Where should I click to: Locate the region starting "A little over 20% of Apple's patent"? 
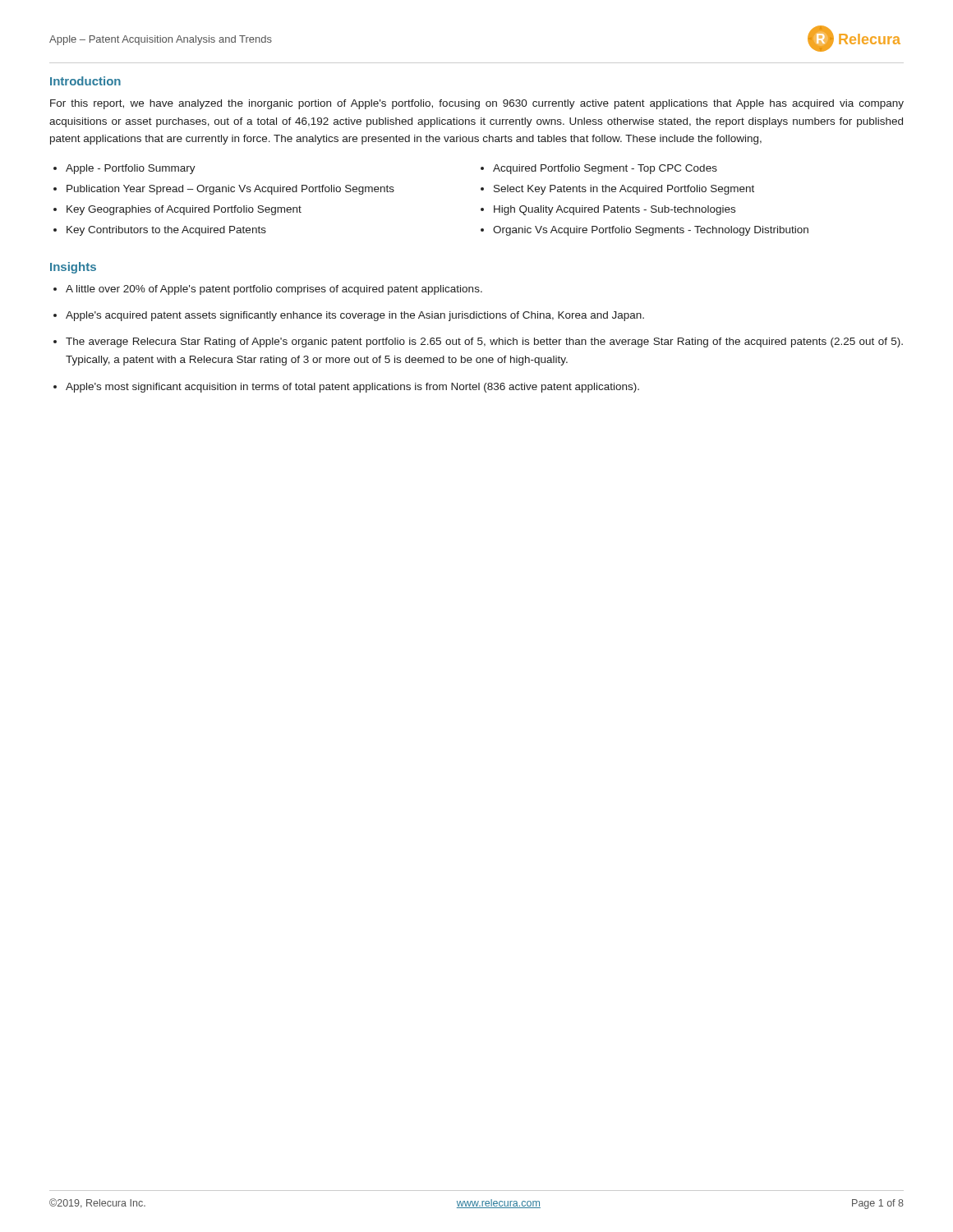point(274,288)
